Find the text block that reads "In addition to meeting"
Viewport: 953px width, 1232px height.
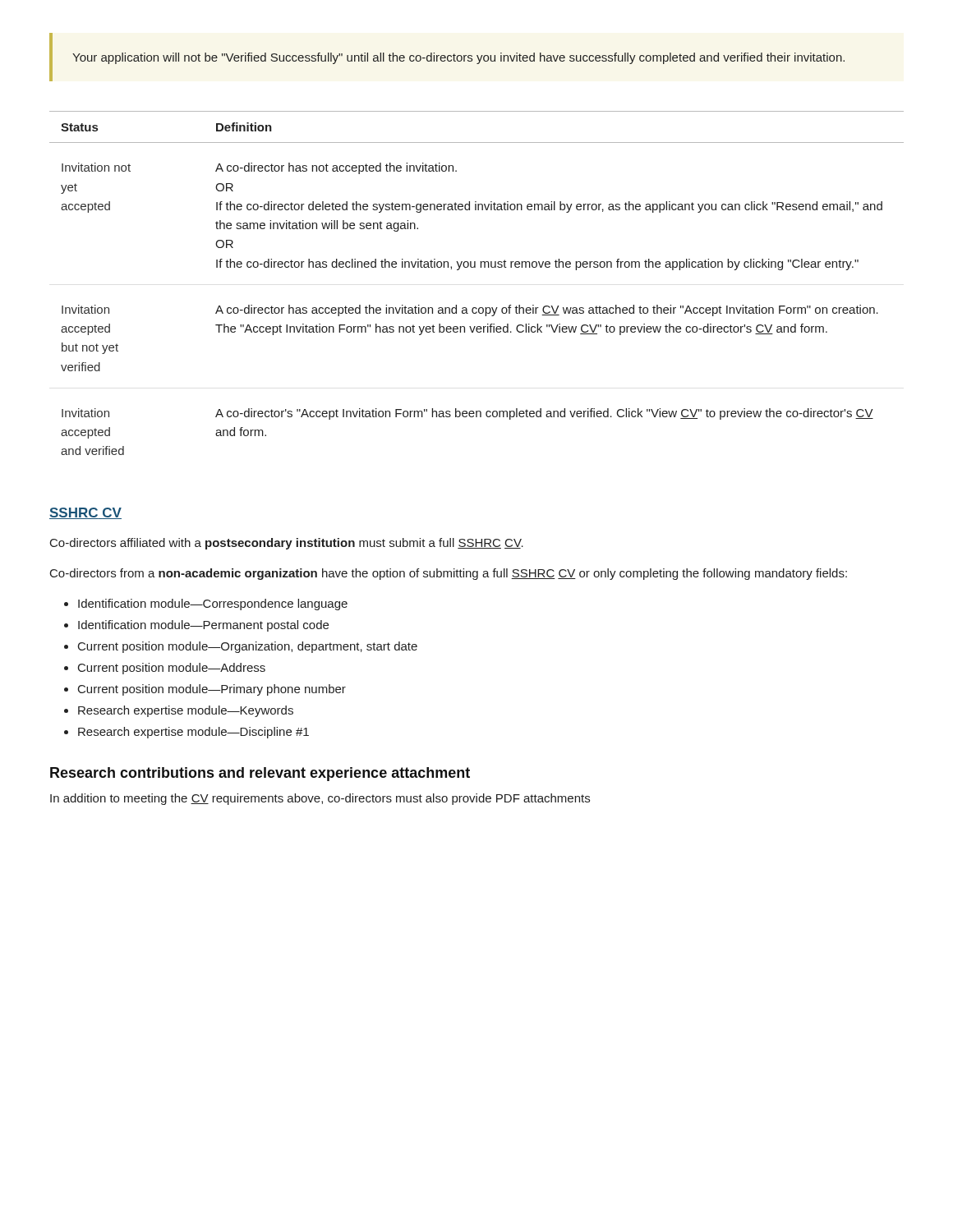pos(320,798)
